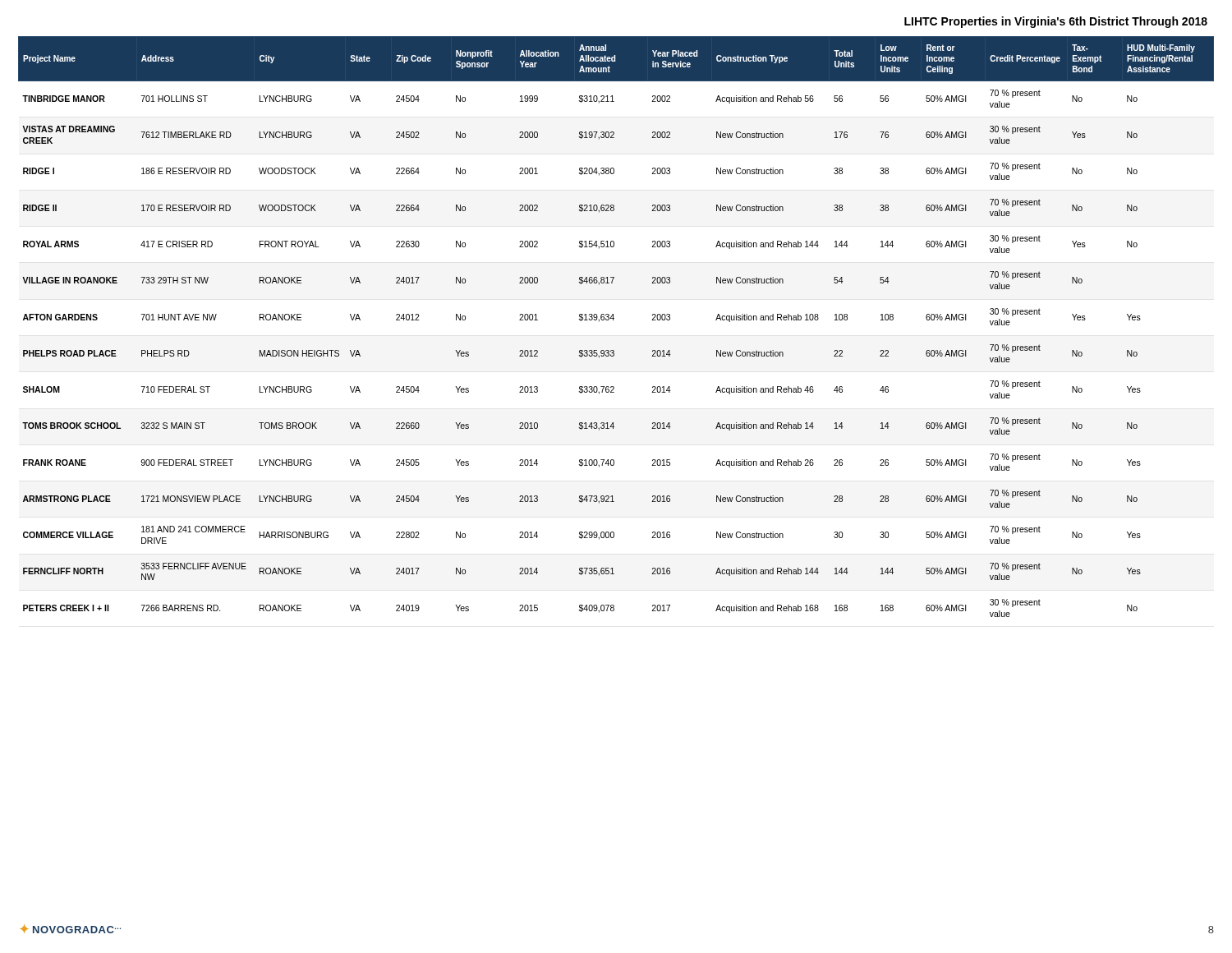Viewport: 1232px width, 953px height.
Task: Click on the text block starting "LIHTC Properties in Virginia's"
Action: pos(1056,21)
